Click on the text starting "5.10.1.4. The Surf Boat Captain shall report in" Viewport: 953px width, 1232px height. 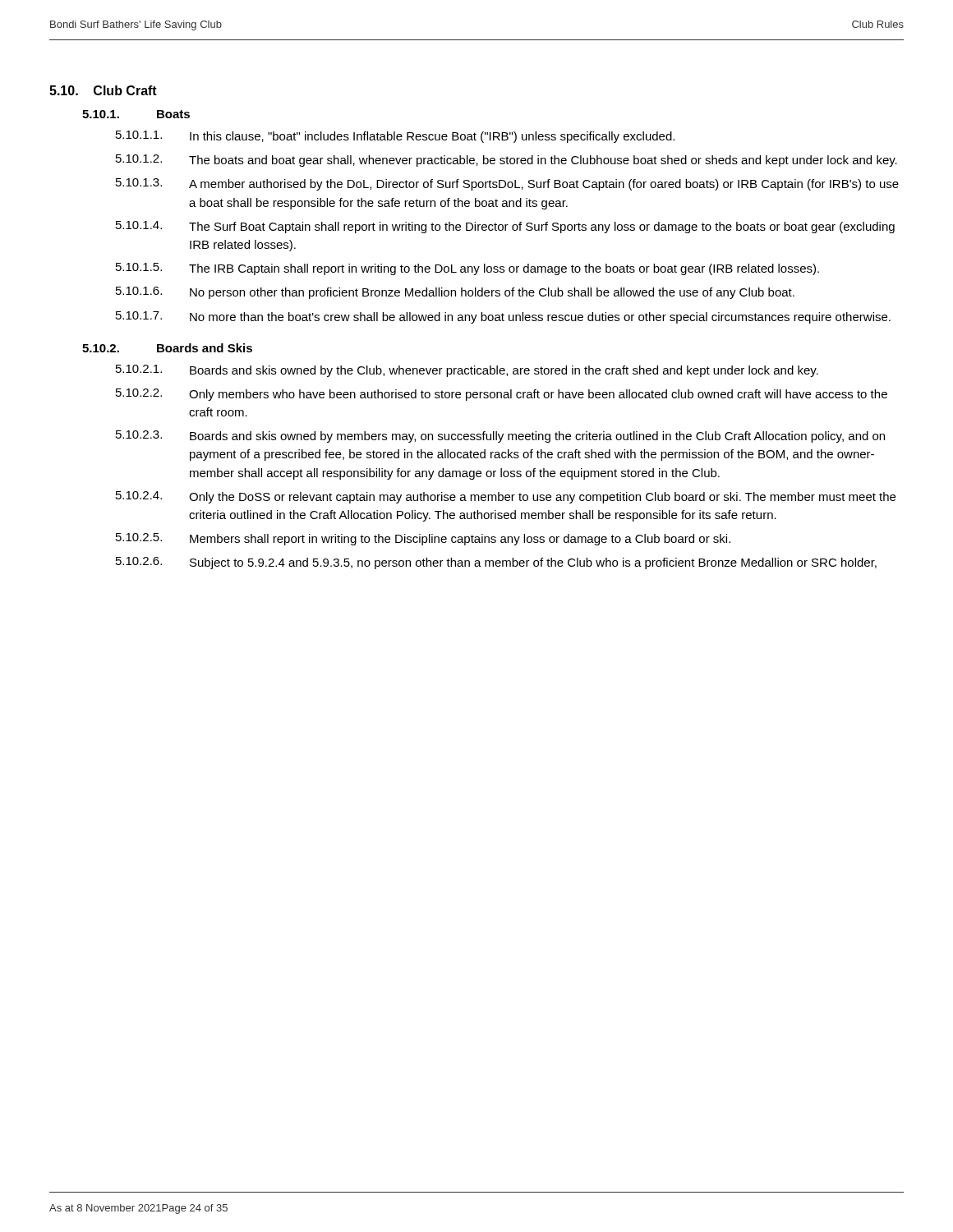click(x=509, y=236)
